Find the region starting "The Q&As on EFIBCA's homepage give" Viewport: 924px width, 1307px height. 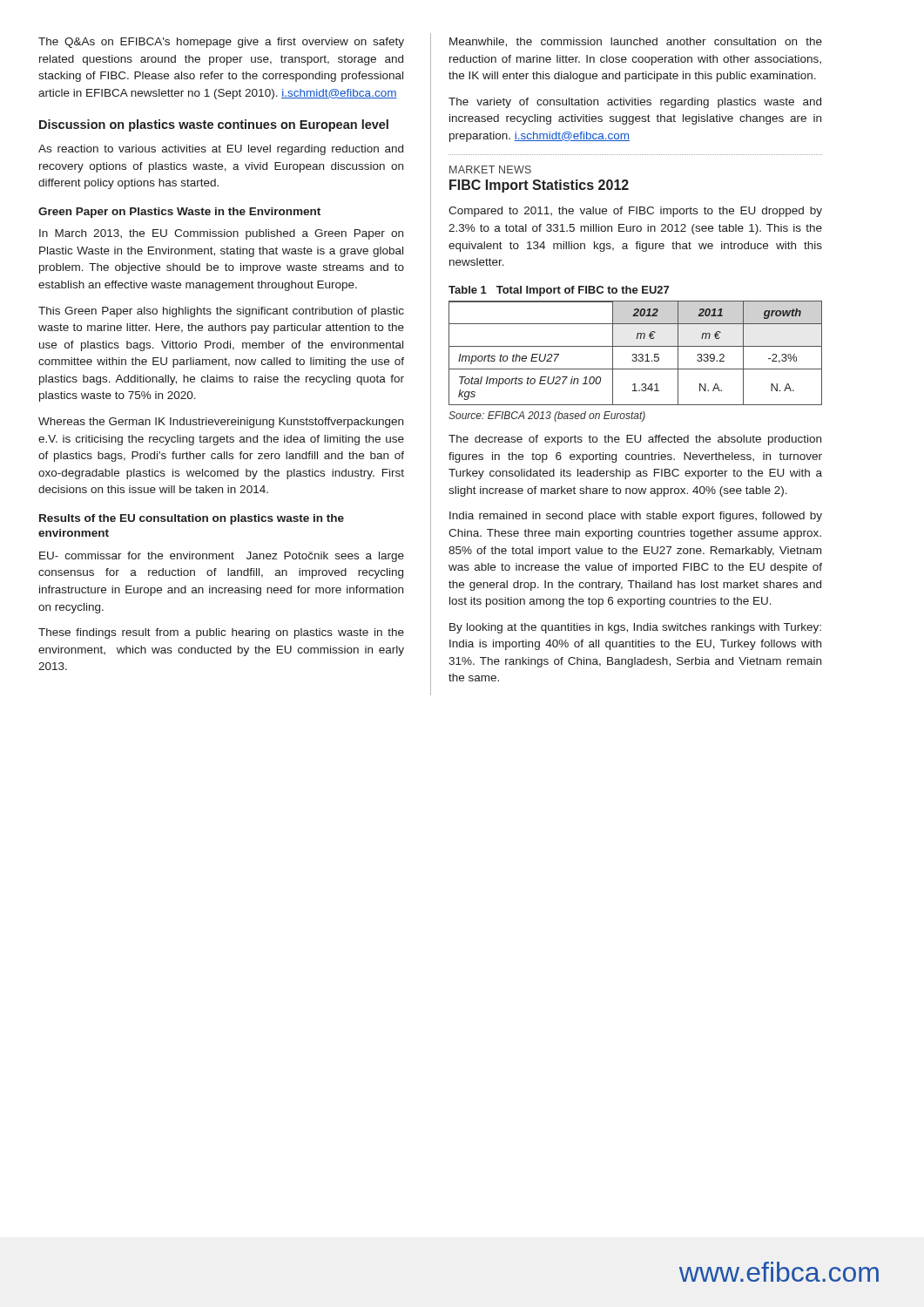(221, 67)
